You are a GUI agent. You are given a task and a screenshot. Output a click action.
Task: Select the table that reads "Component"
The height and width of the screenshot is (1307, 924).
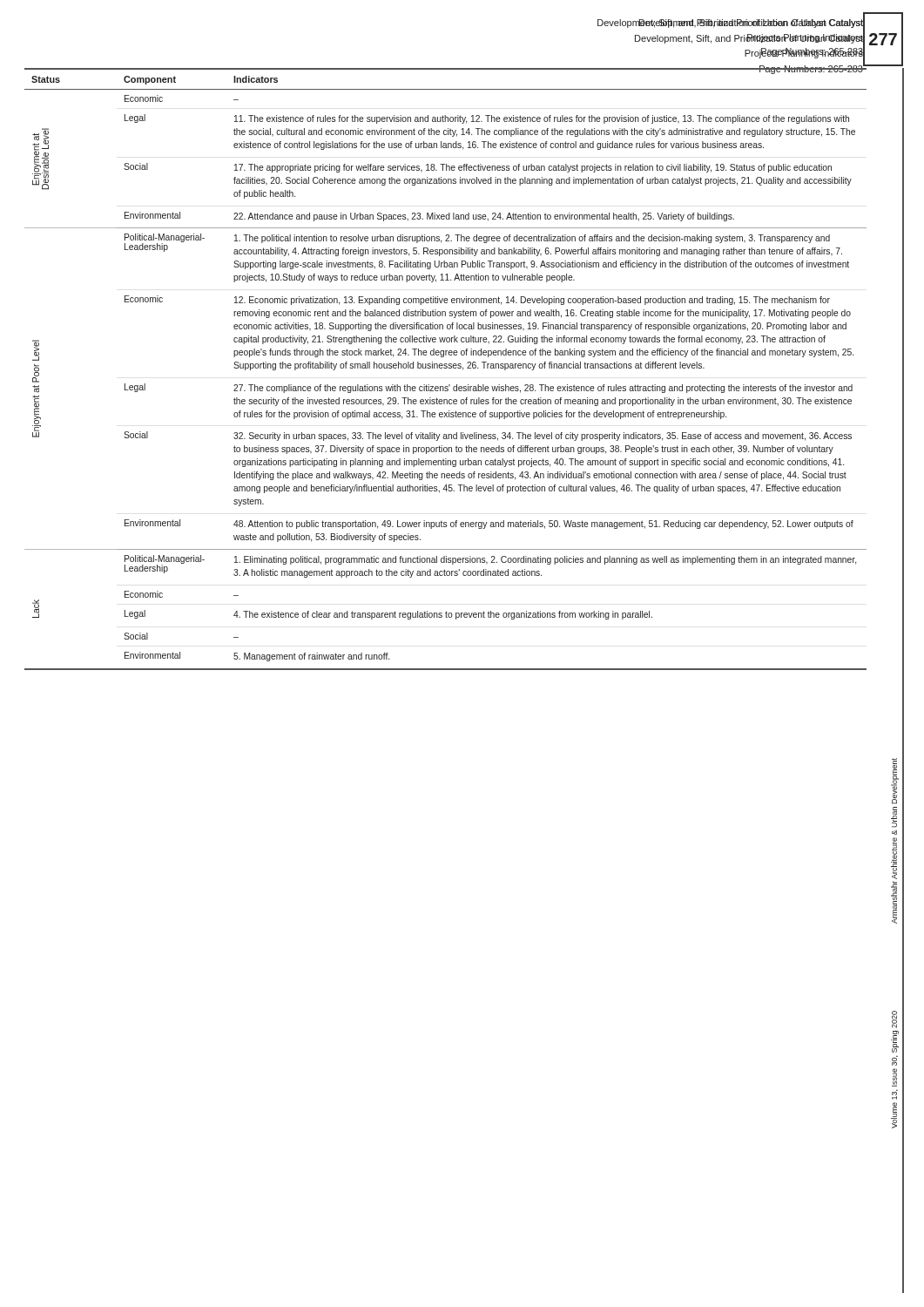point(445,369)
